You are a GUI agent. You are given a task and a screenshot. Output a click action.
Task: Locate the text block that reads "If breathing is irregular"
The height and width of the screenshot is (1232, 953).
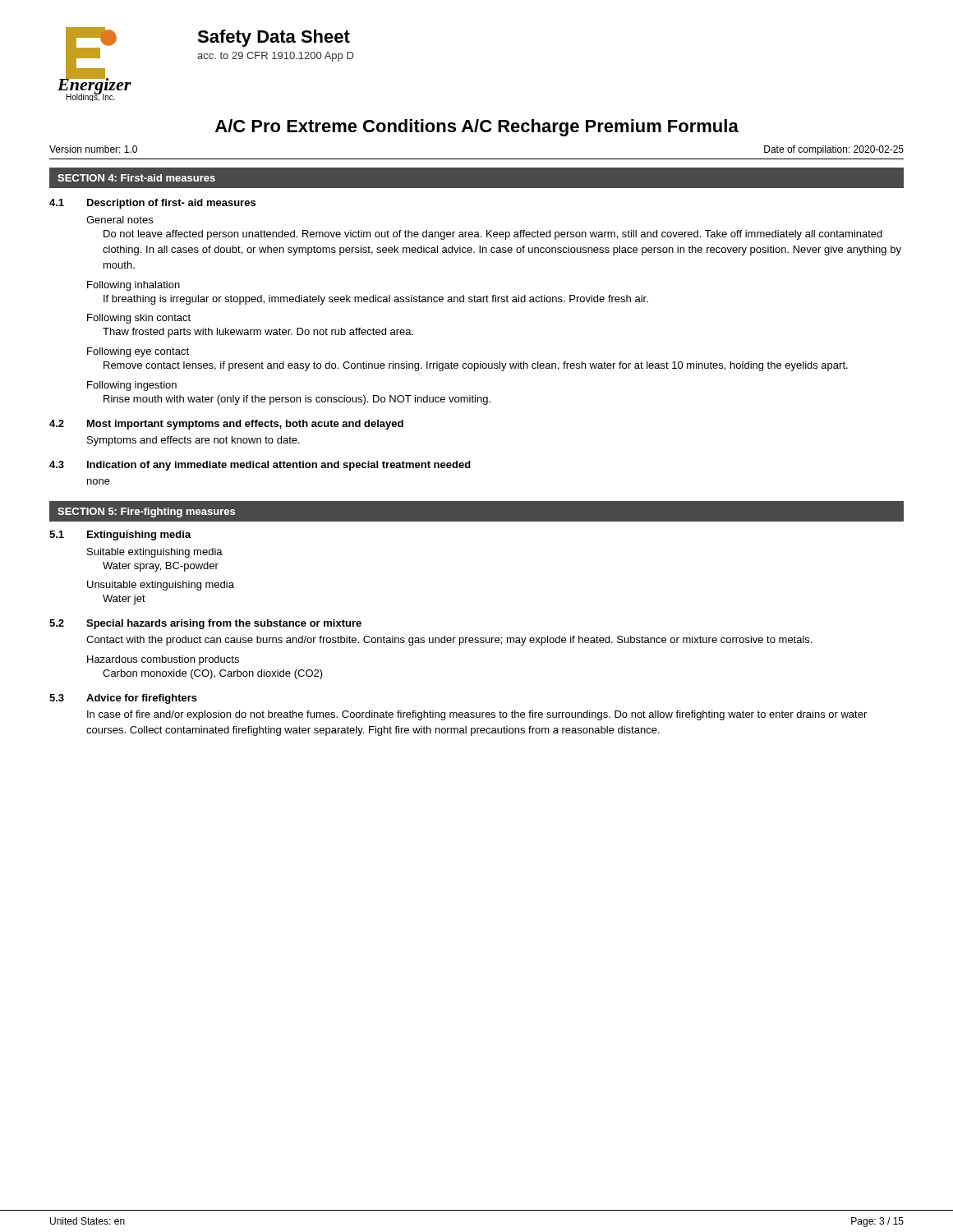[376, 298]
